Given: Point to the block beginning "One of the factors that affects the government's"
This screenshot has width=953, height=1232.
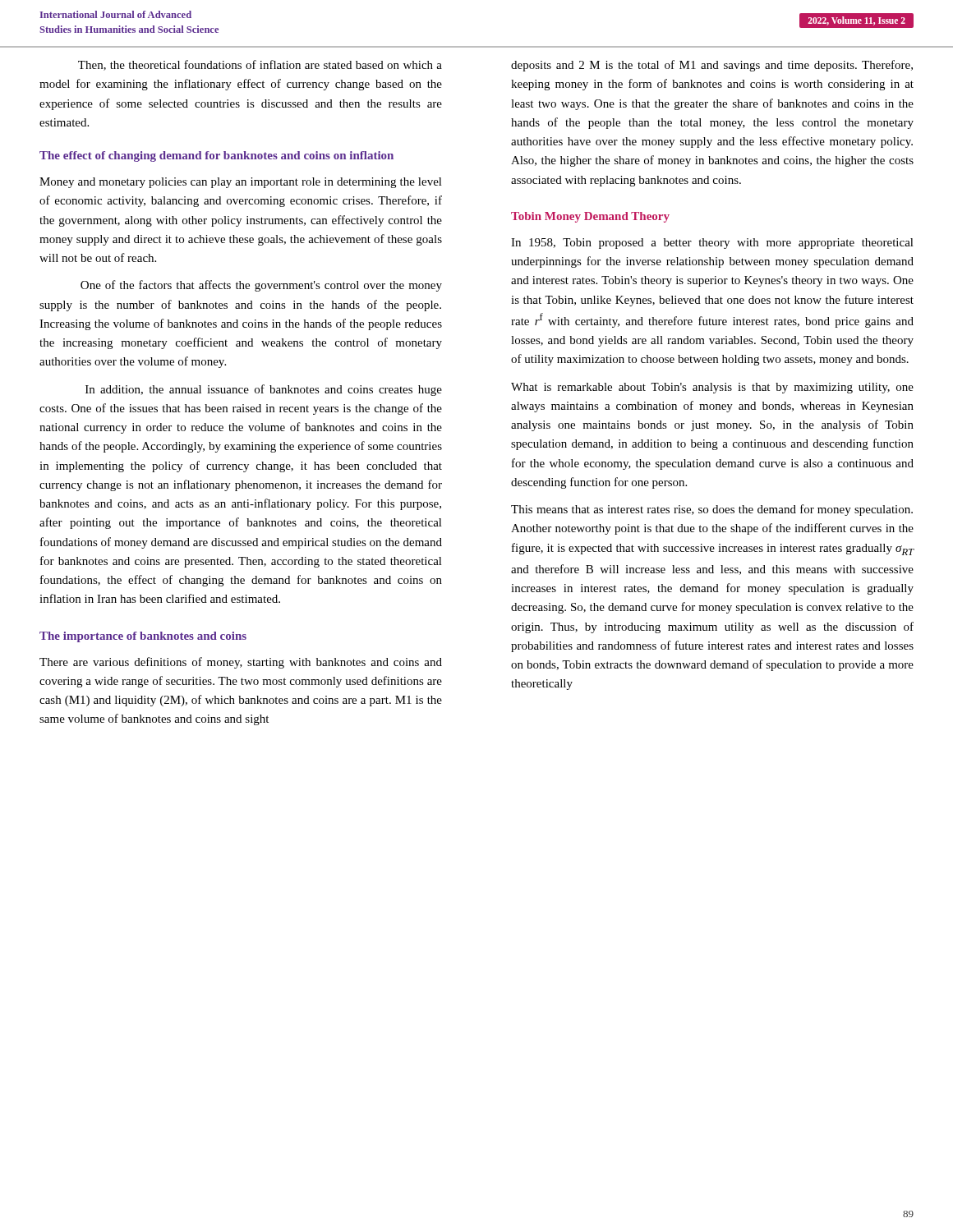Looking at the screenshot, I should pos(241,324).
